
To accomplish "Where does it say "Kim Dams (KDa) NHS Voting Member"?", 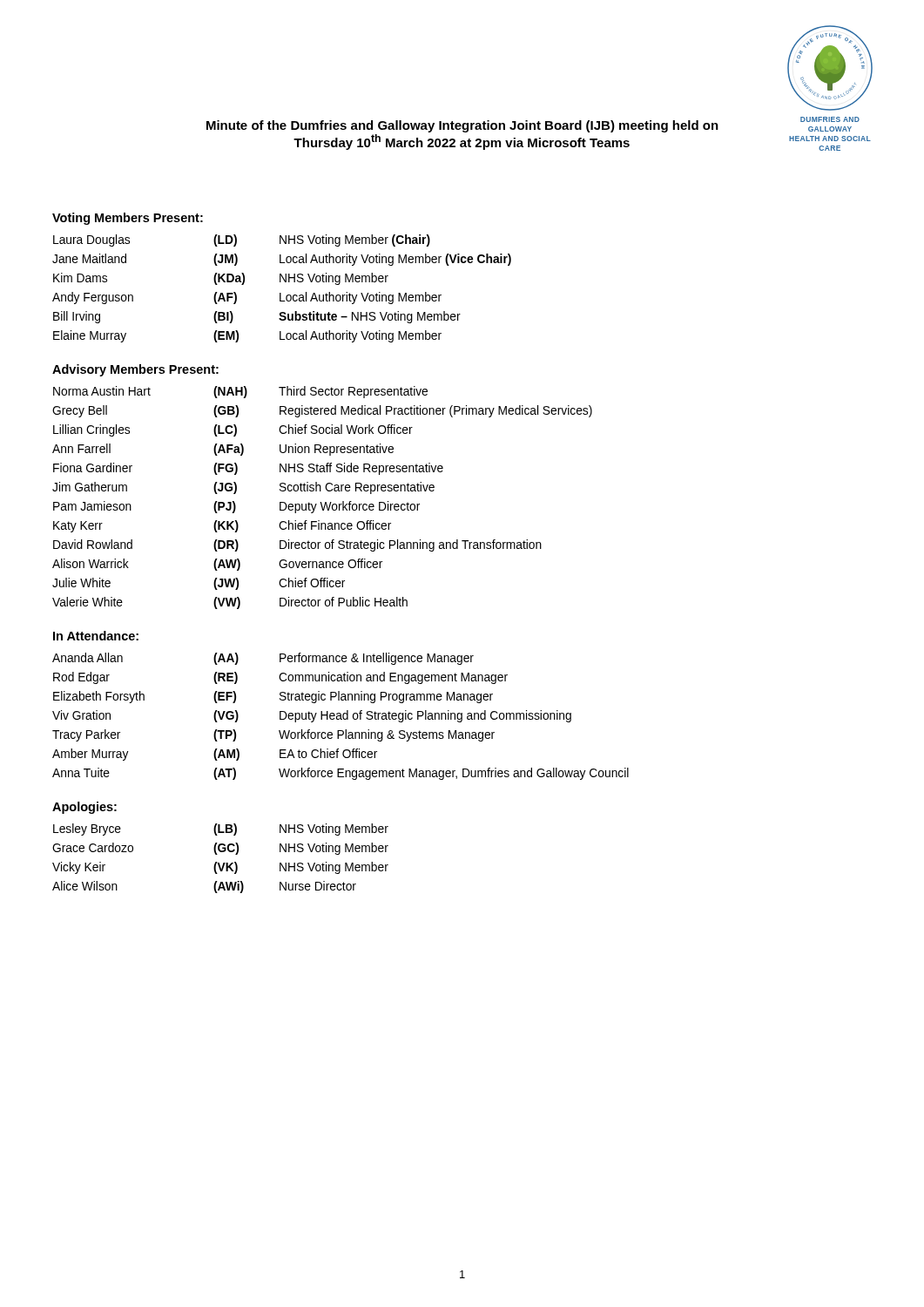I will coord(221,279).
